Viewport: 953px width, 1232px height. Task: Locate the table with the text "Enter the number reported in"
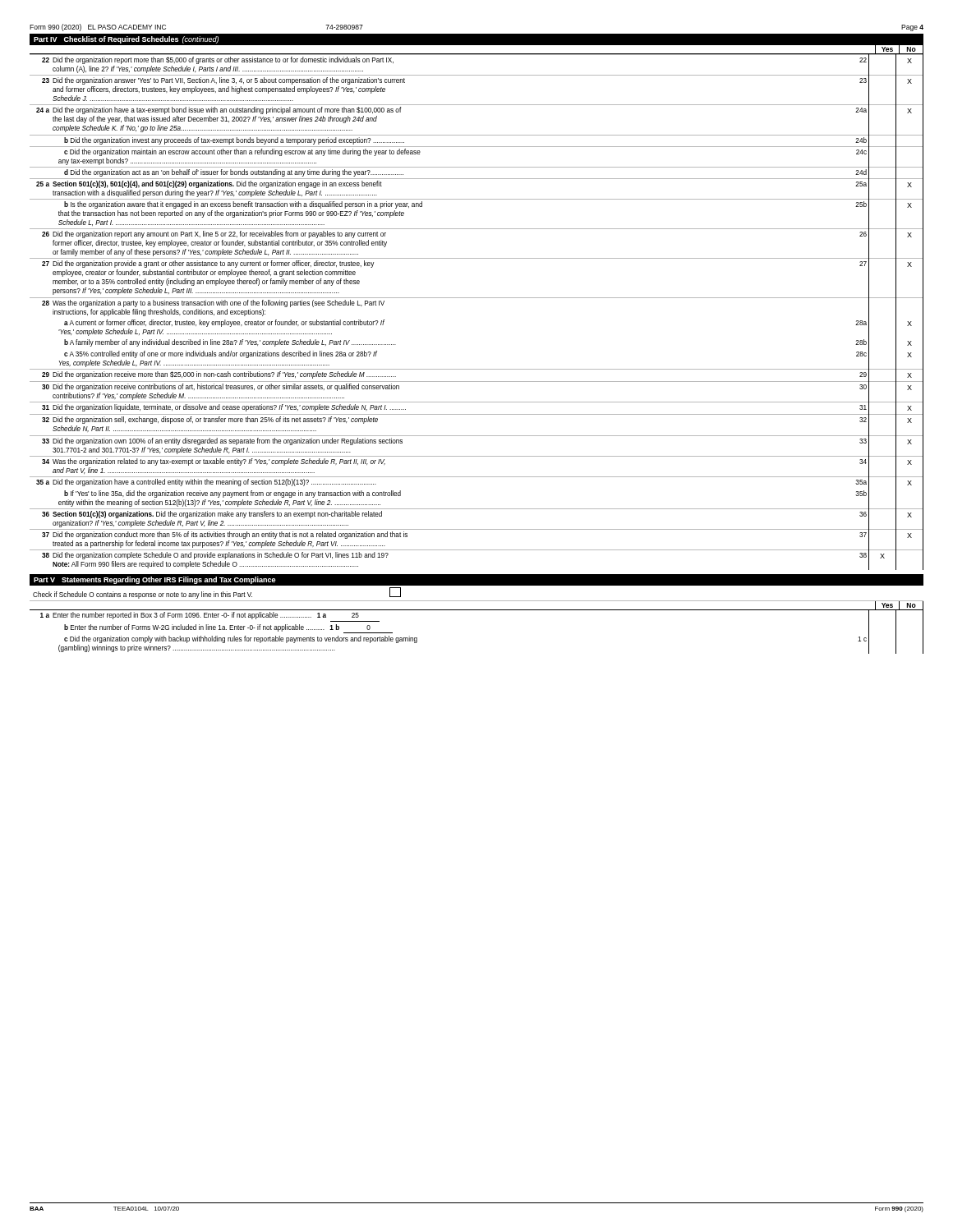[476, 632]
